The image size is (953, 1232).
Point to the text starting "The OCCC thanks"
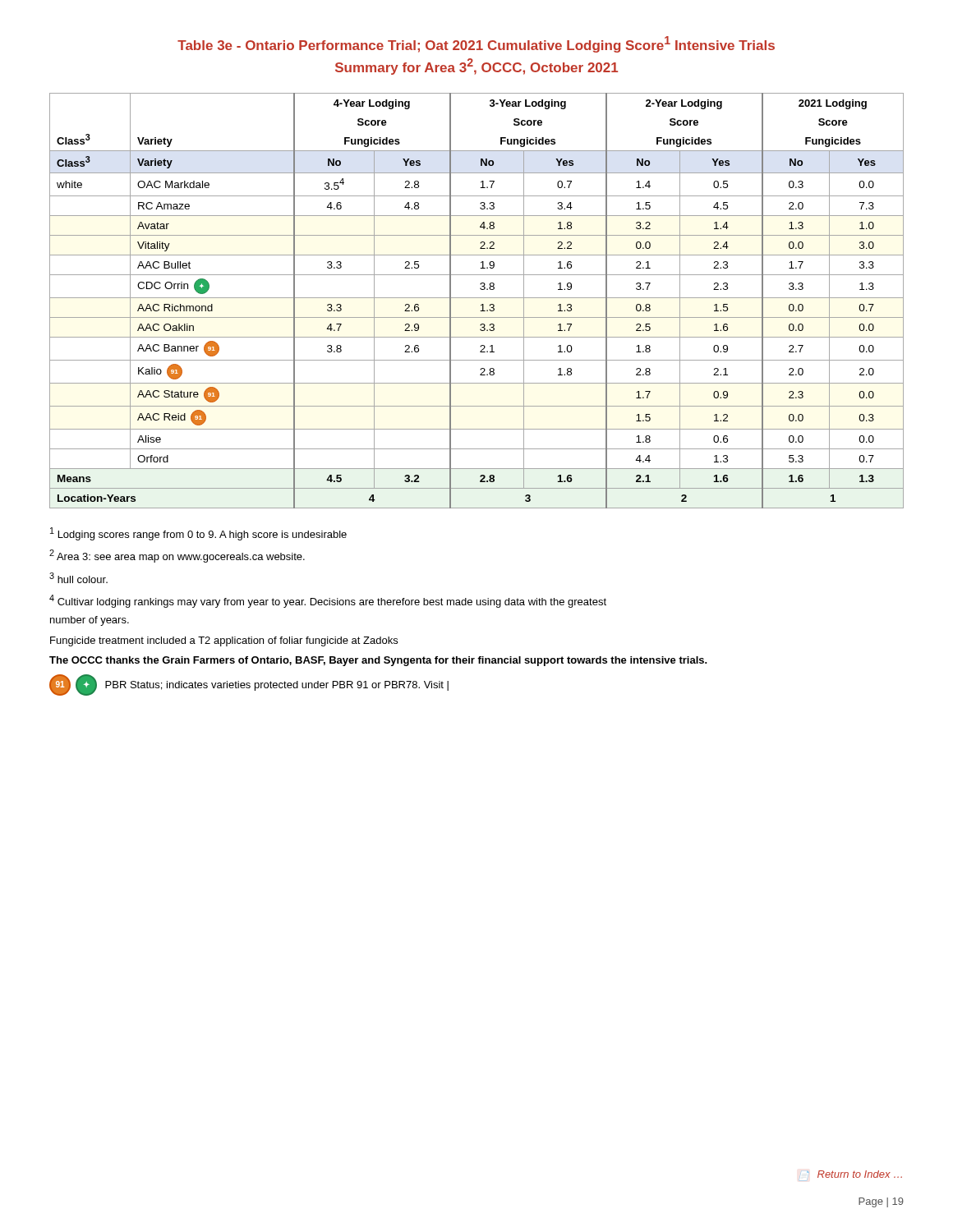(x=476, y=660)
